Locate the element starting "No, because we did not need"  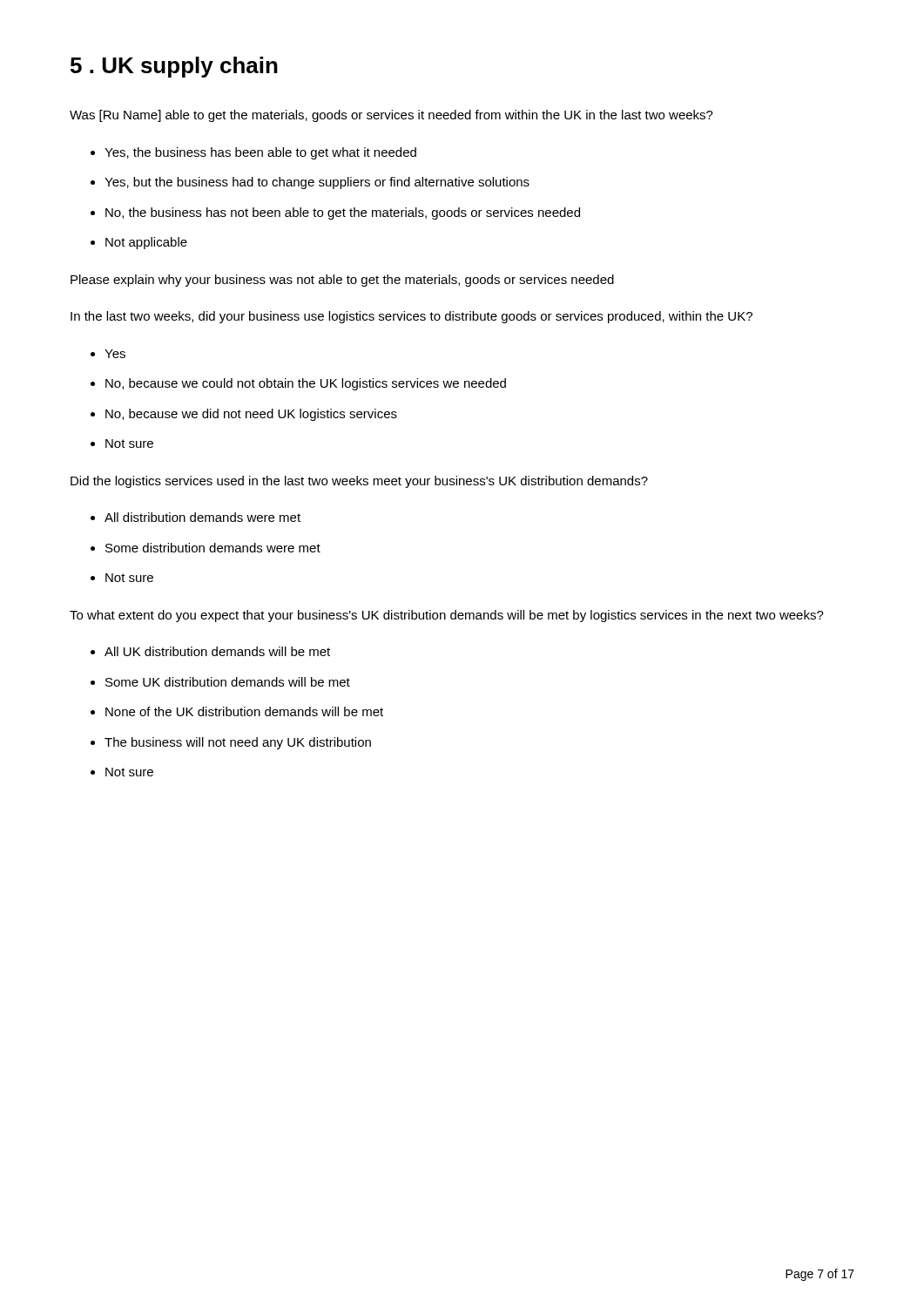251,415
